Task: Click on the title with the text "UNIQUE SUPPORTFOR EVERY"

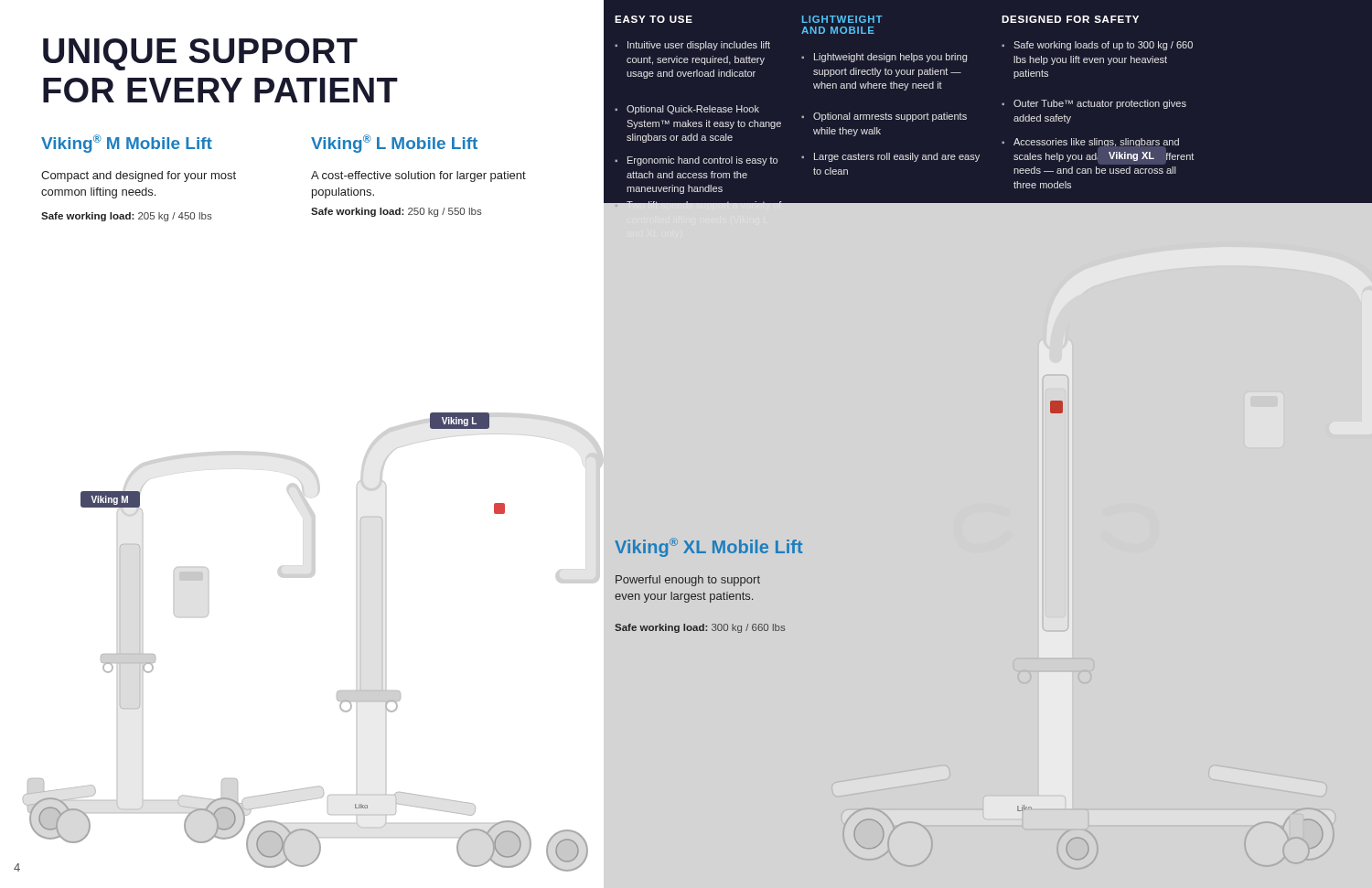Action: (x=306, y=71)
